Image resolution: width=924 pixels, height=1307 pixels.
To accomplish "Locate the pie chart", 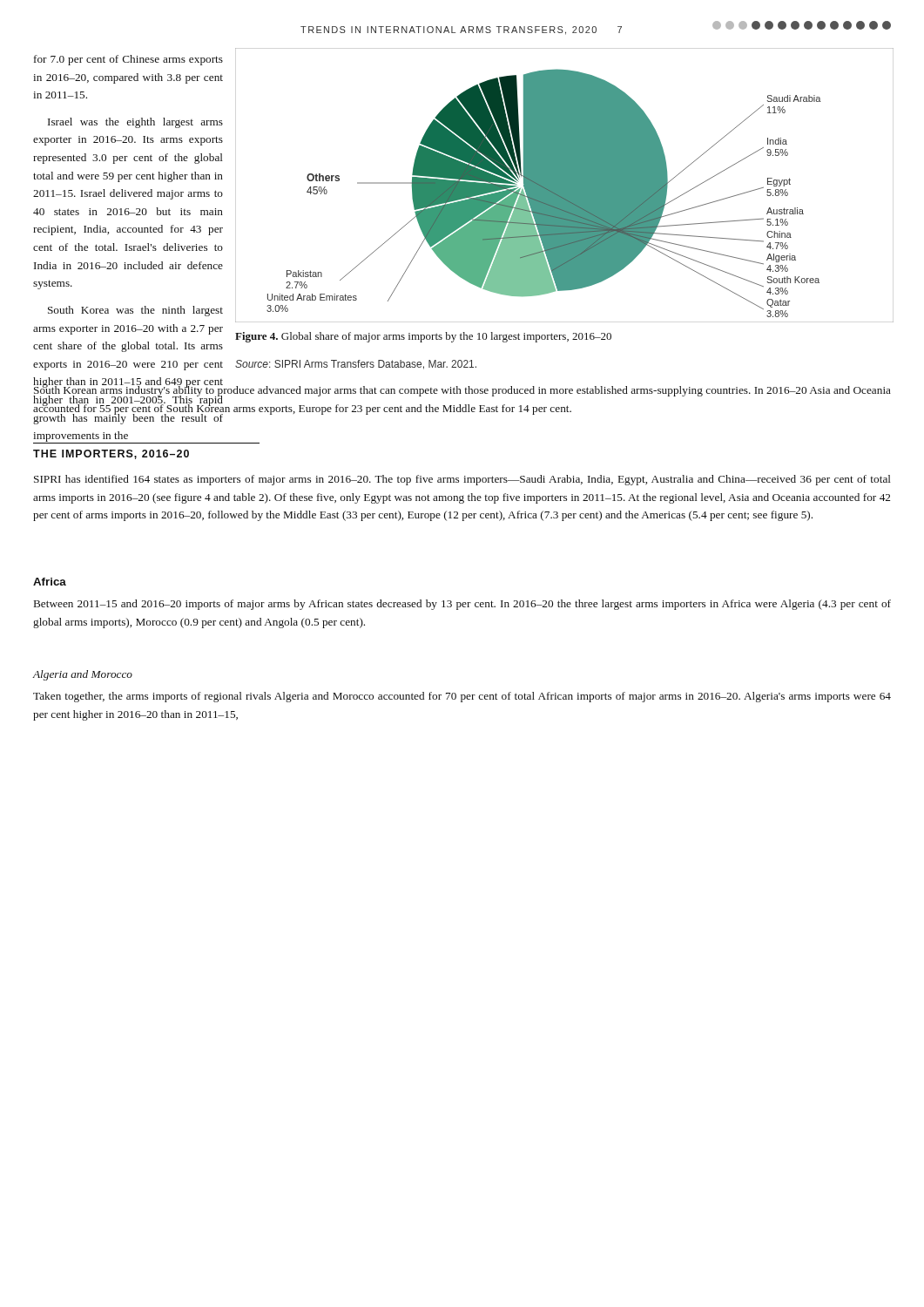I will coord(564,185).
